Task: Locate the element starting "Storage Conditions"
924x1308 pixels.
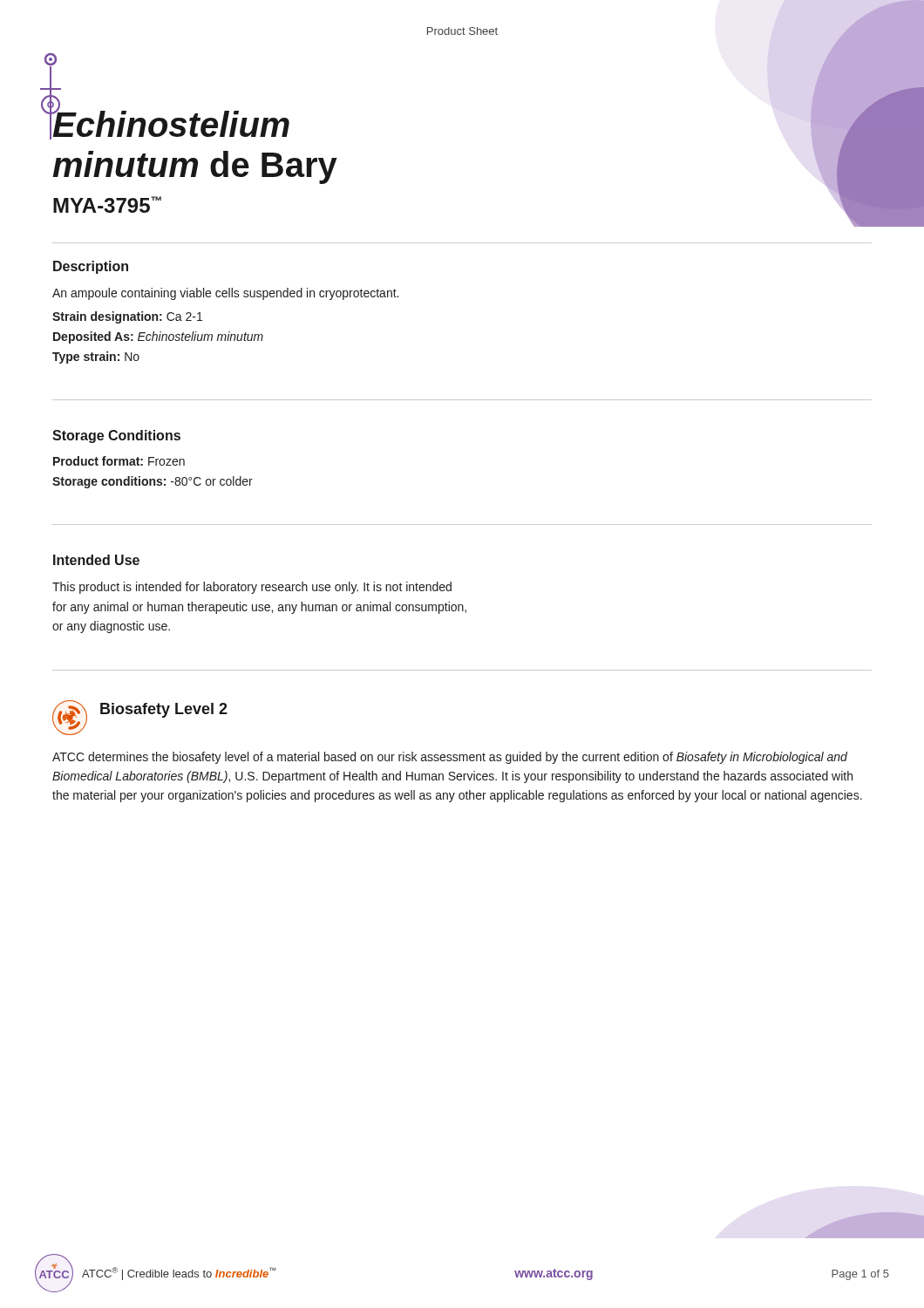Action: click(x=116, y=436)
